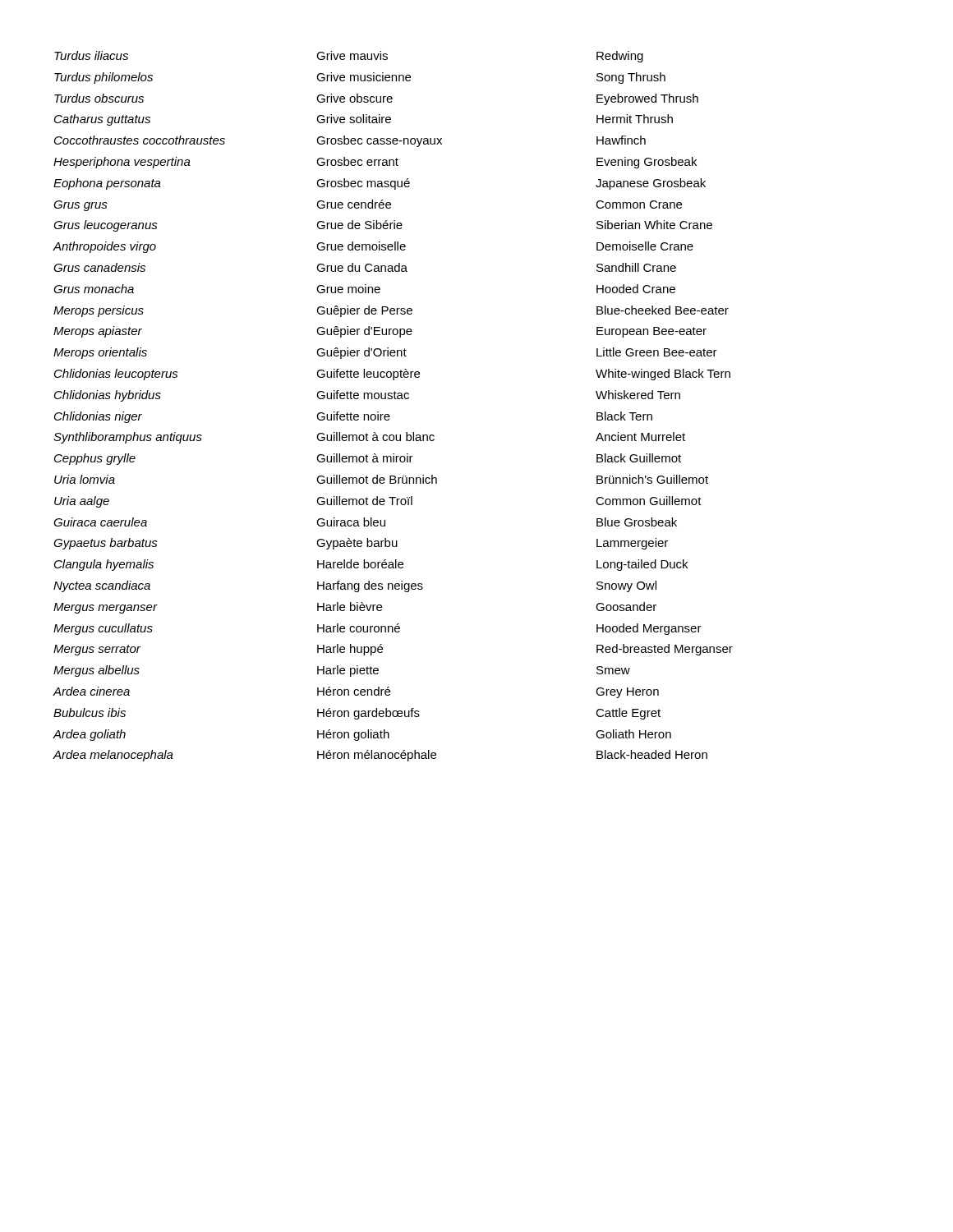Point to the element starting "Ardea melanocephalaHéron mélanocéphaleBlack-headed Heron"

coord(380,756)
